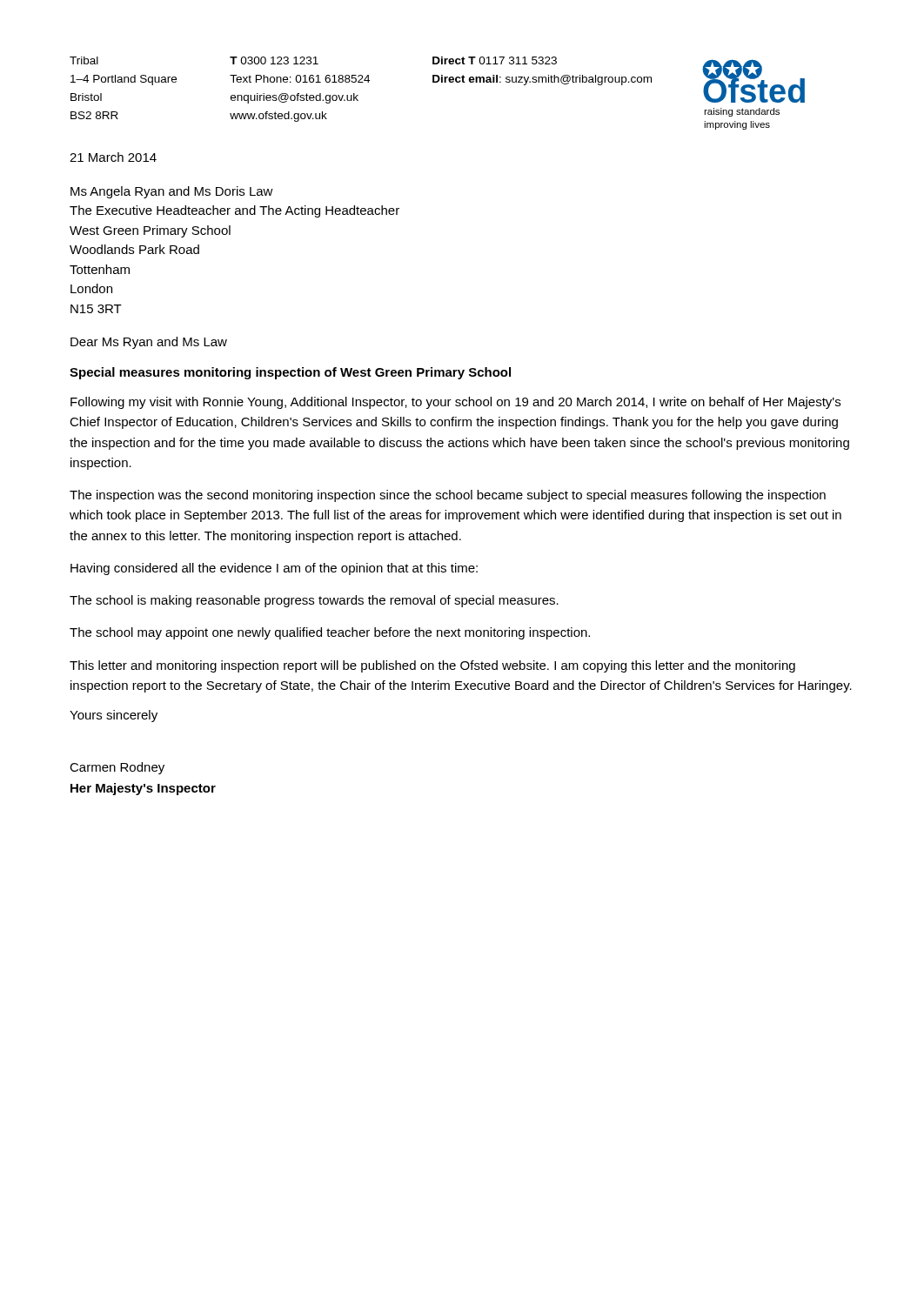Where is the passage that starts "The school is making reasonable progress towards"?

pos(314,600)
